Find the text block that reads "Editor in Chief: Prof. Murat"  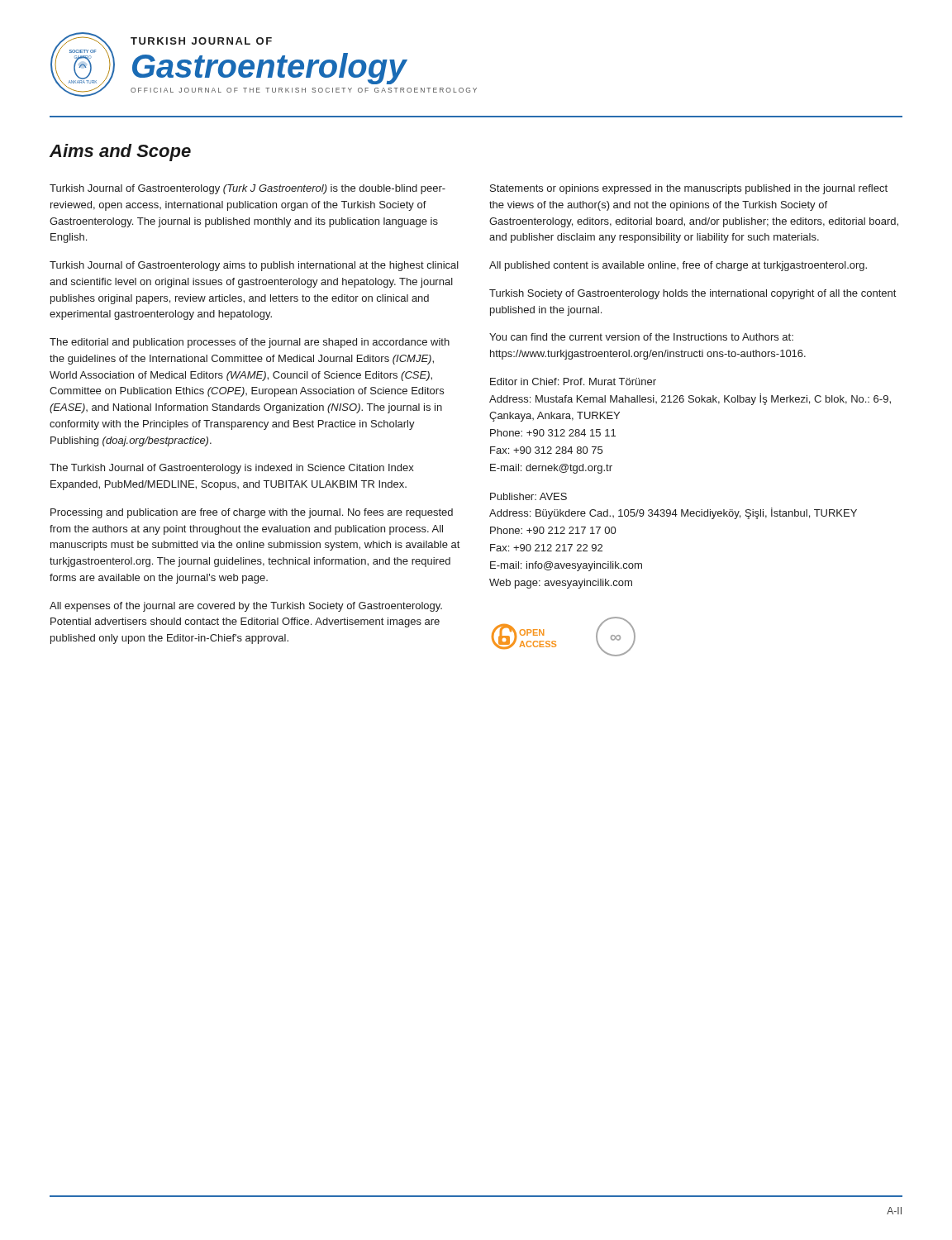coord(573,382)
